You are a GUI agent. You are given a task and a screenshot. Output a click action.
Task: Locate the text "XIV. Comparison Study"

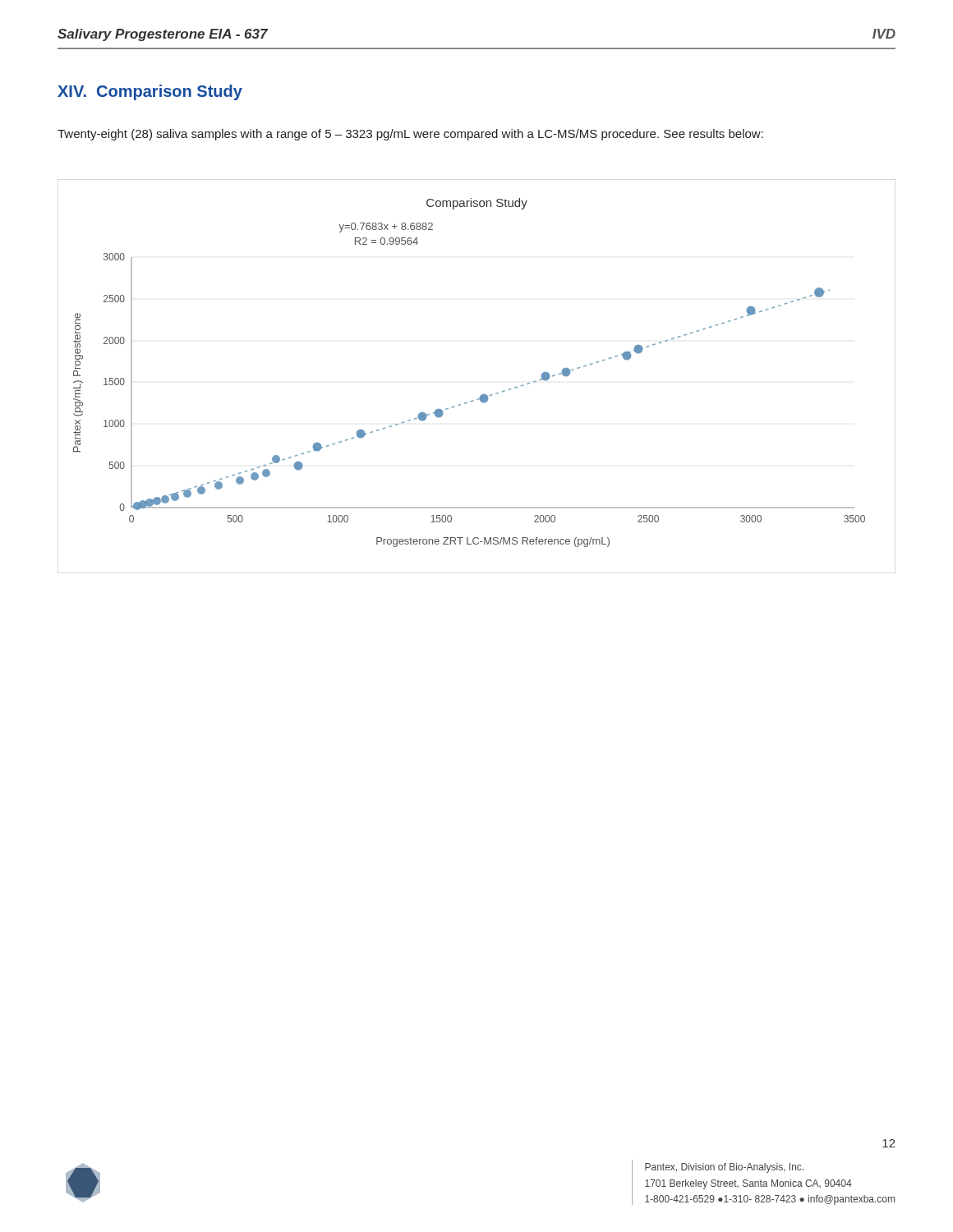150,92
